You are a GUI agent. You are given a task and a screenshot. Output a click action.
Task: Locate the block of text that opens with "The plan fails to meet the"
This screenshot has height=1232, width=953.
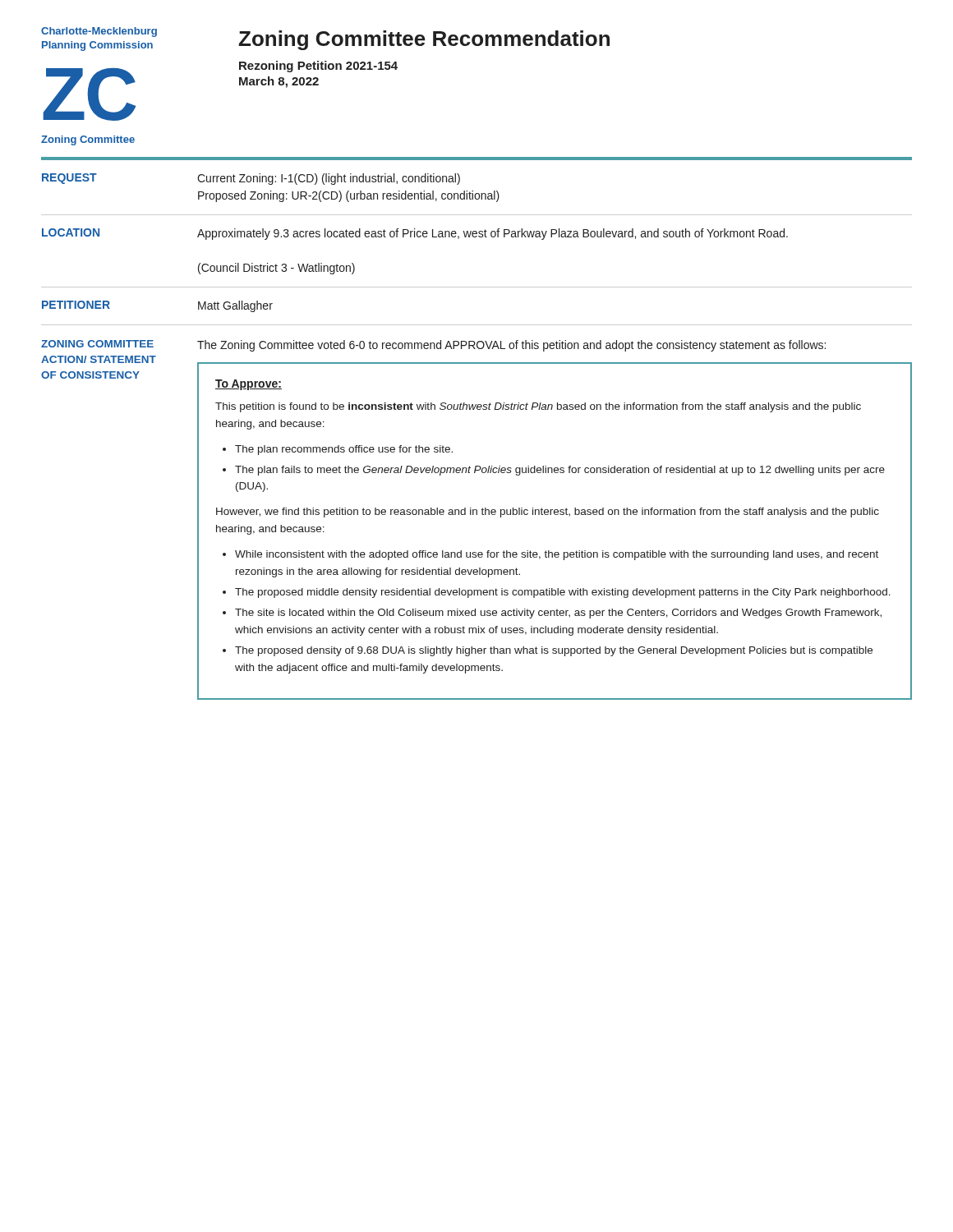tap(560, 478)
